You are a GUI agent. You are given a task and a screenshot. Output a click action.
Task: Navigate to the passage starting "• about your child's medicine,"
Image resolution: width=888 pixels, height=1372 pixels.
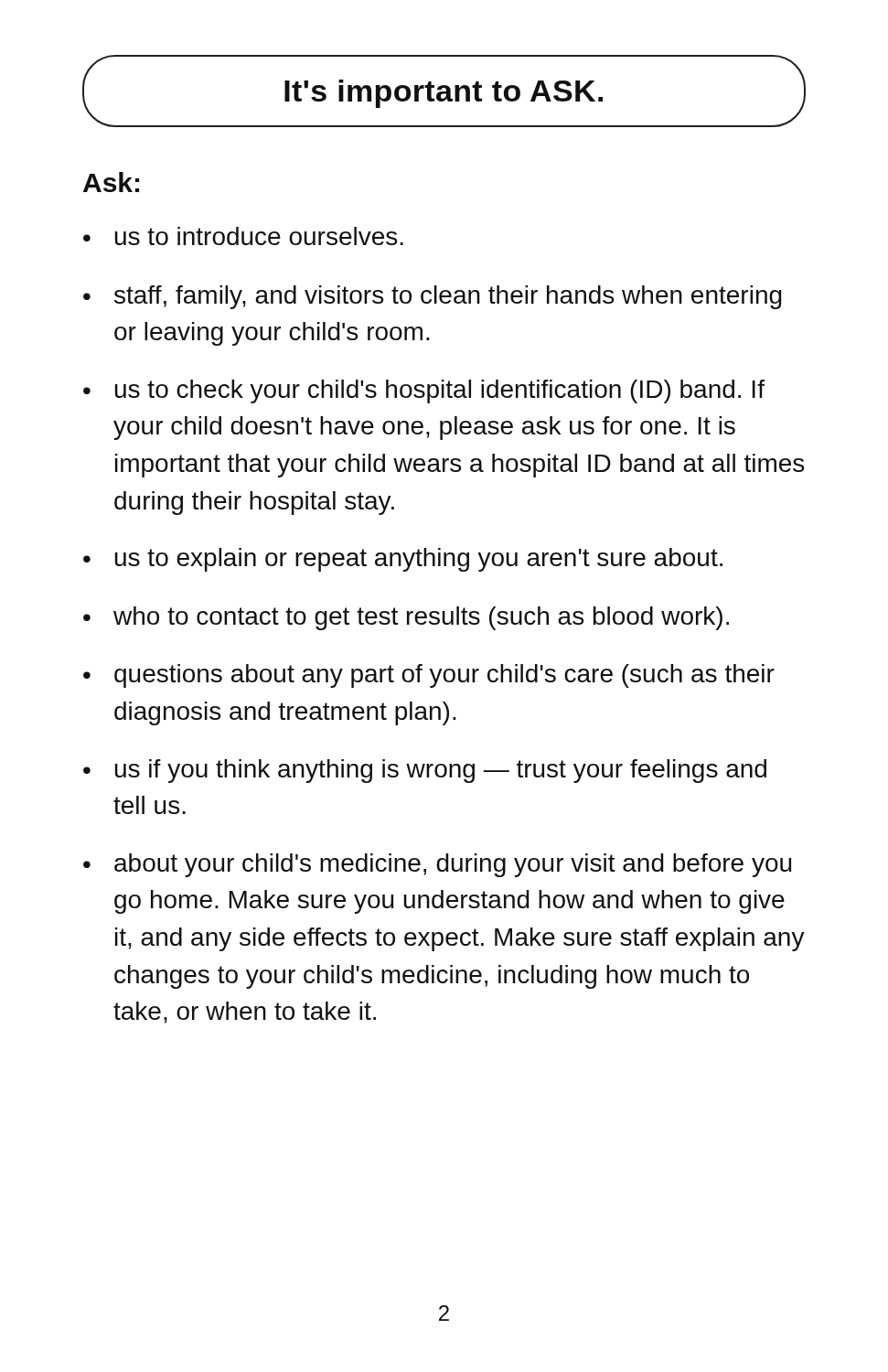(444, 938)
